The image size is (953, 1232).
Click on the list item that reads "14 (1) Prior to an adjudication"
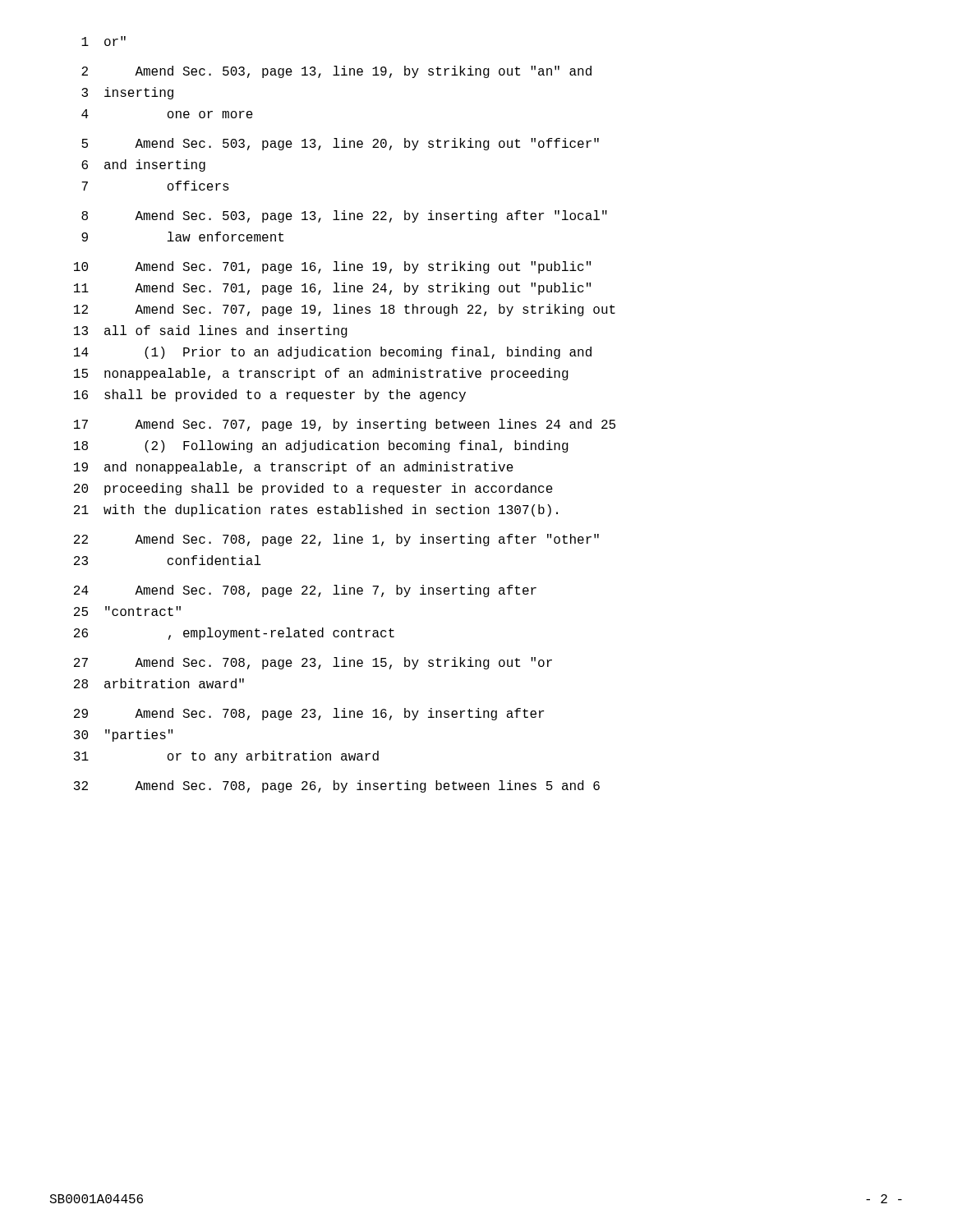(x=321, y=354)
